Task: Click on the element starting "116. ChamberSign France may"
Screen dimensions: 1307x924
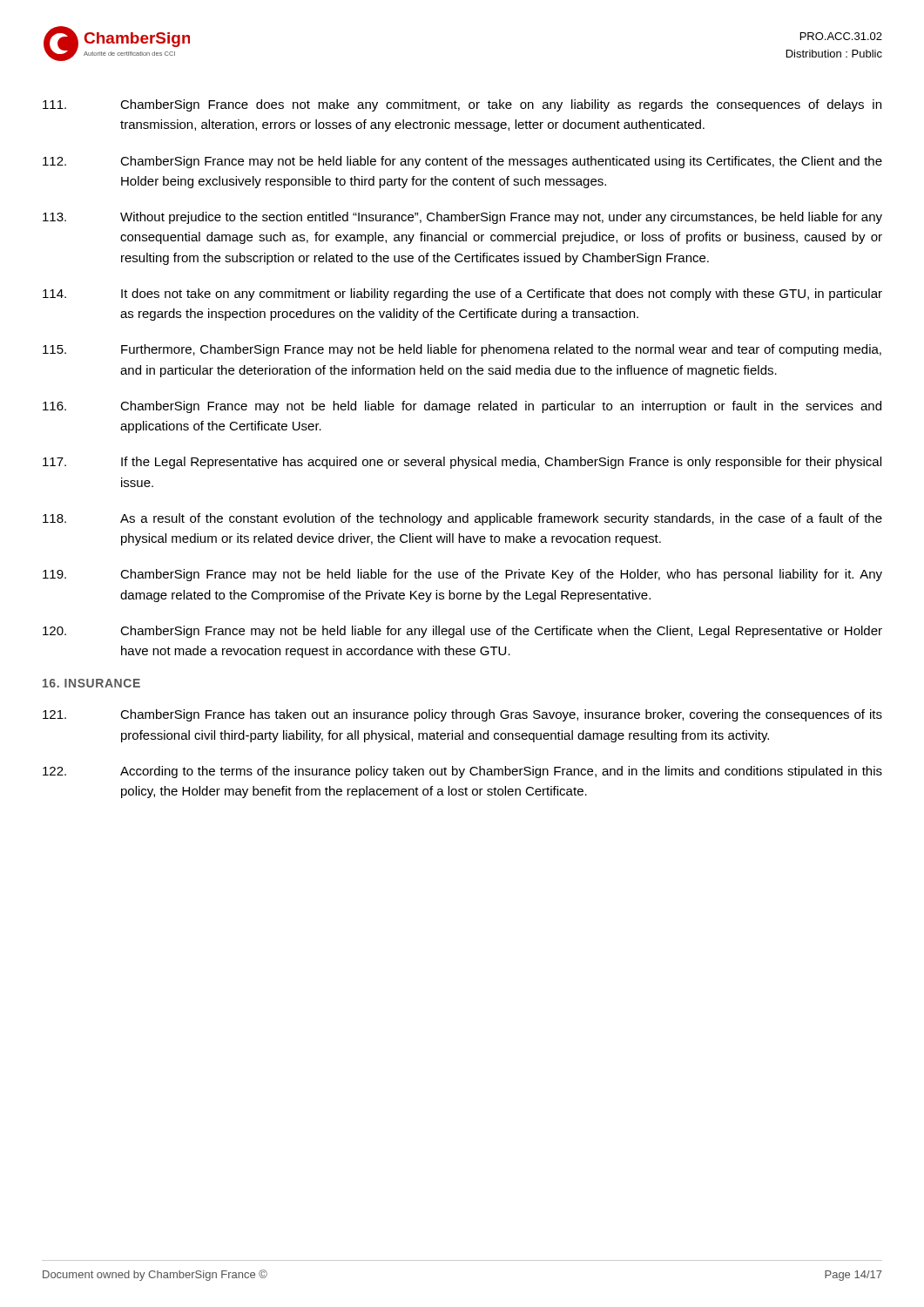Action: click(462, 416)
